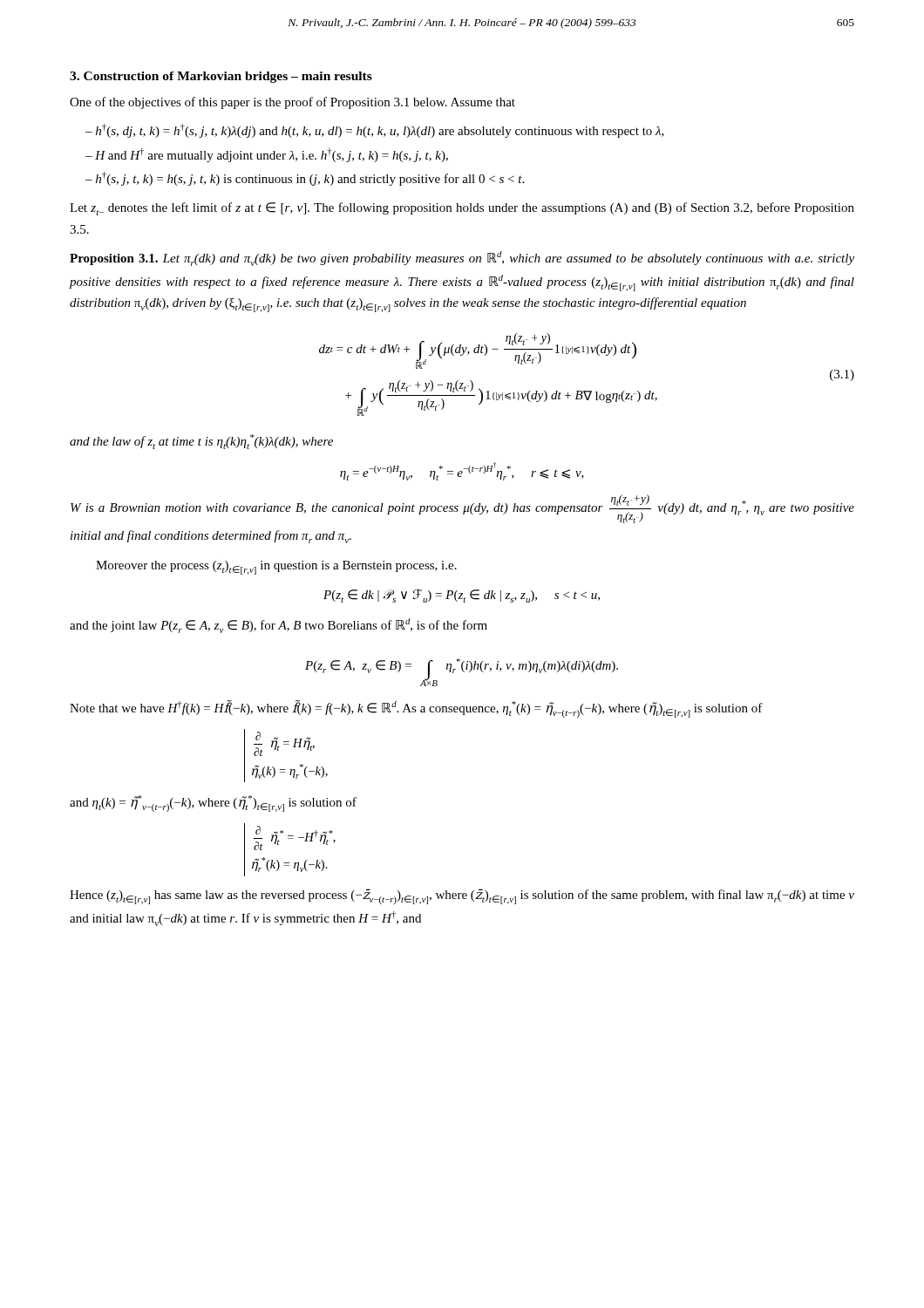Locate the text block that reads "W is a Brownian motion with"

click(462, 518)
